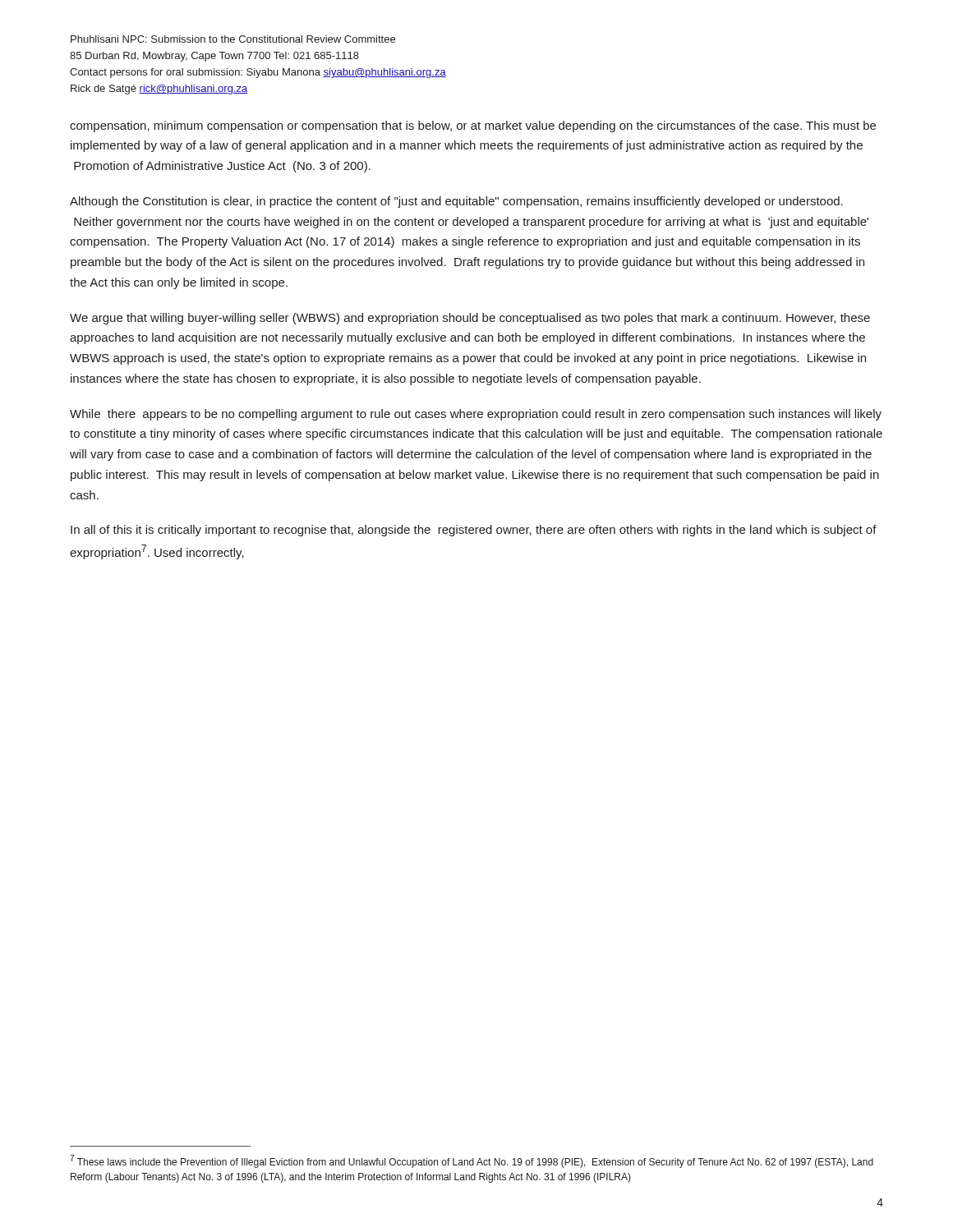Image resolution: width=953 pixels, height=1232 pixels.
Task: Locate the passage starting "In all of this it"
Action: tap(473, 541)
